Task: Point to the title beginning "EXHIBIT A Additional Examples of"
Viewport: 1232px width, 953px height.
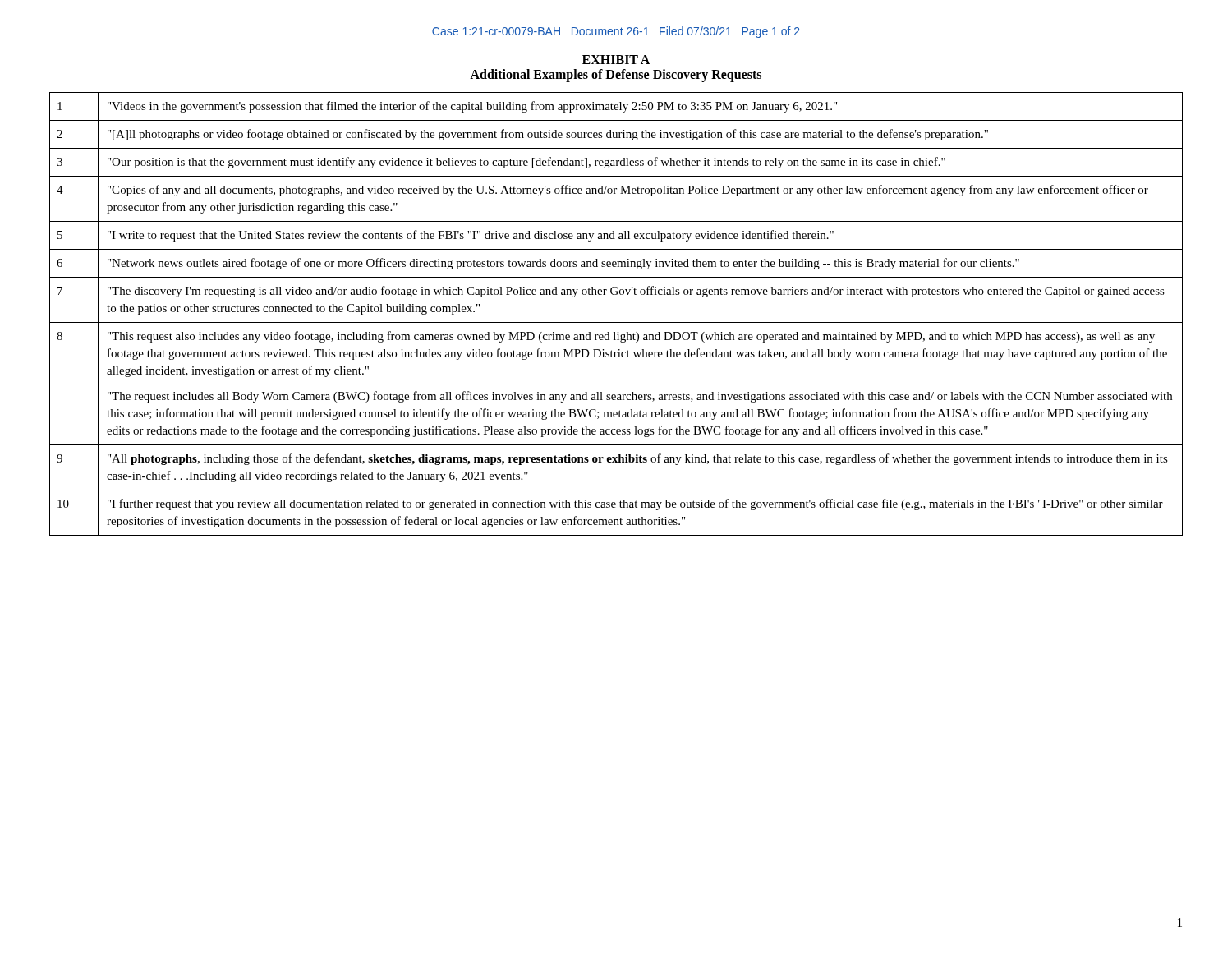Action: [x=616, y=67]
